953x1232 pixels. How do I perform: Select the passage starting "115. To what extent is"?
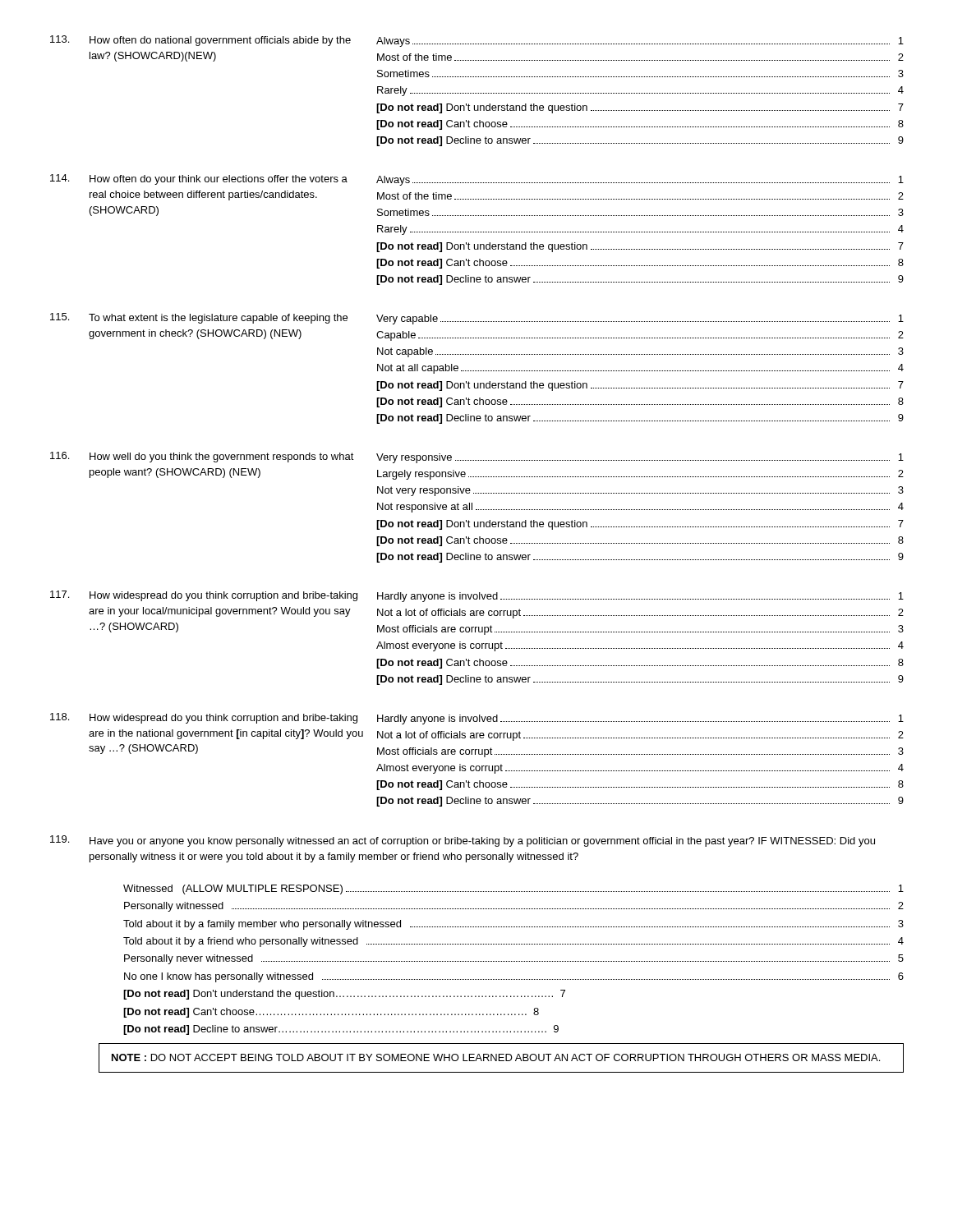click(x=476, y=368)
